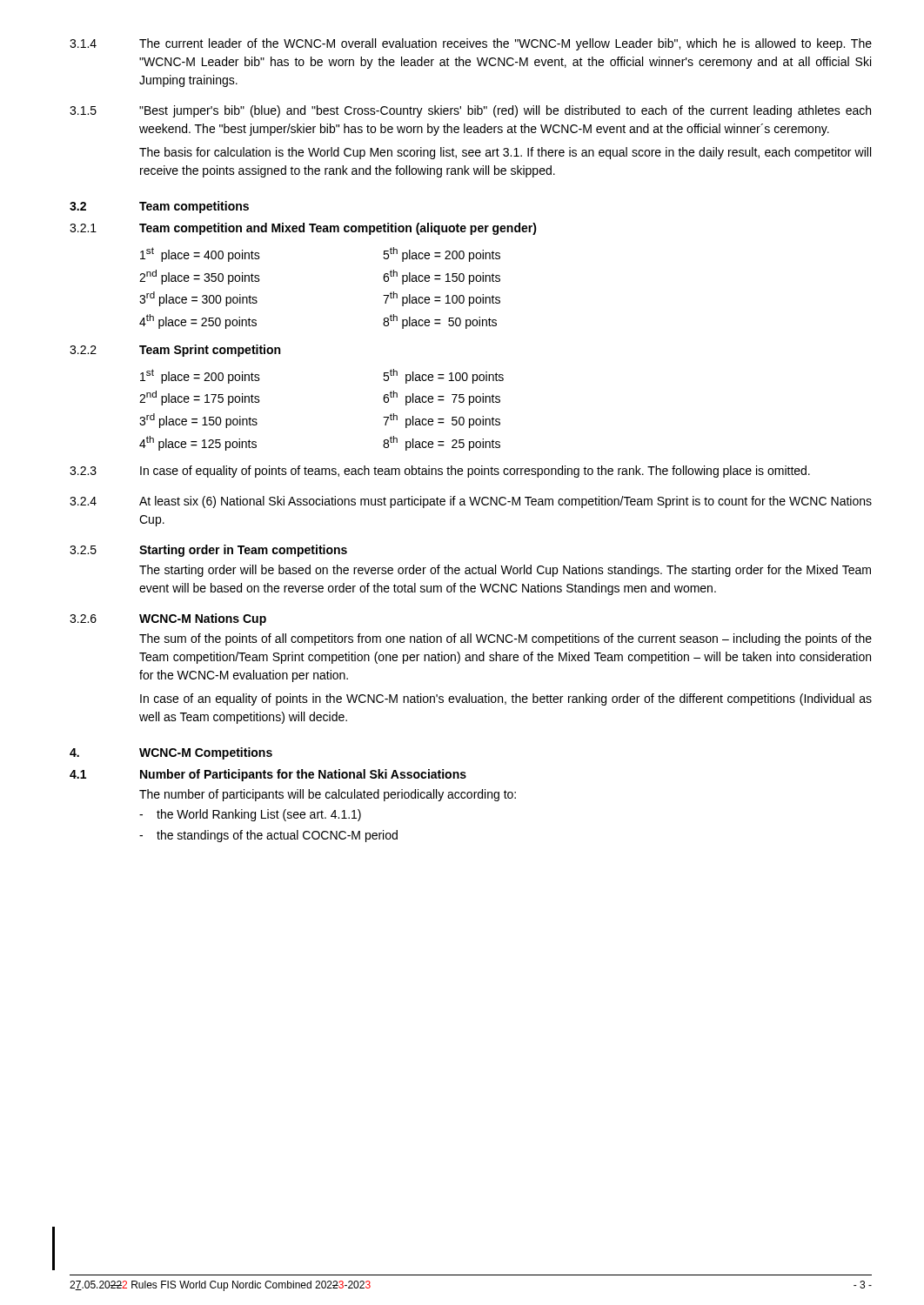Locate the block of text that opens with "- the World Ranking"

click(250, 815)
